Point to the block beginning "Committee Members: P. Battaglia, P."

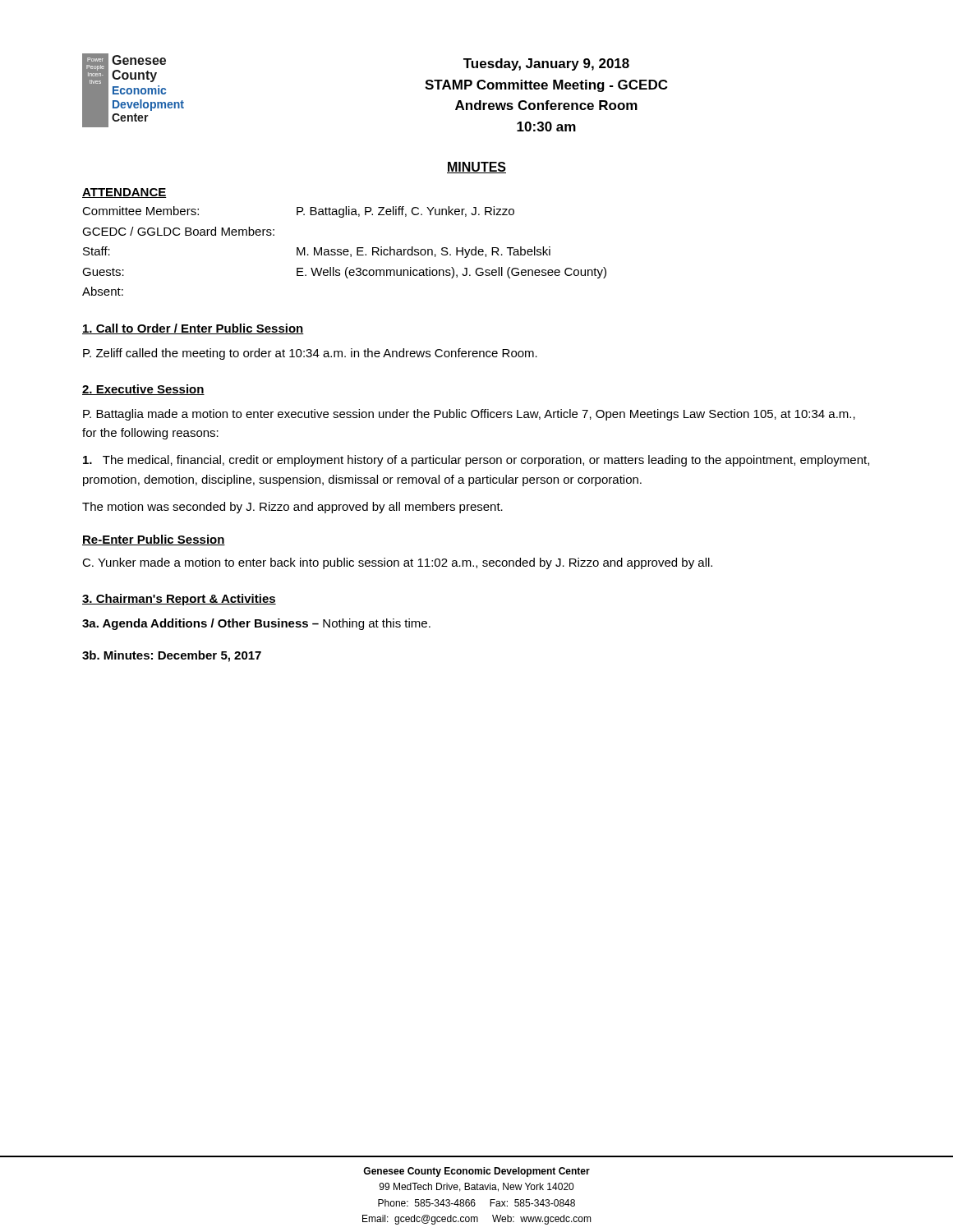pyautogui.click(x=476, y=211)
